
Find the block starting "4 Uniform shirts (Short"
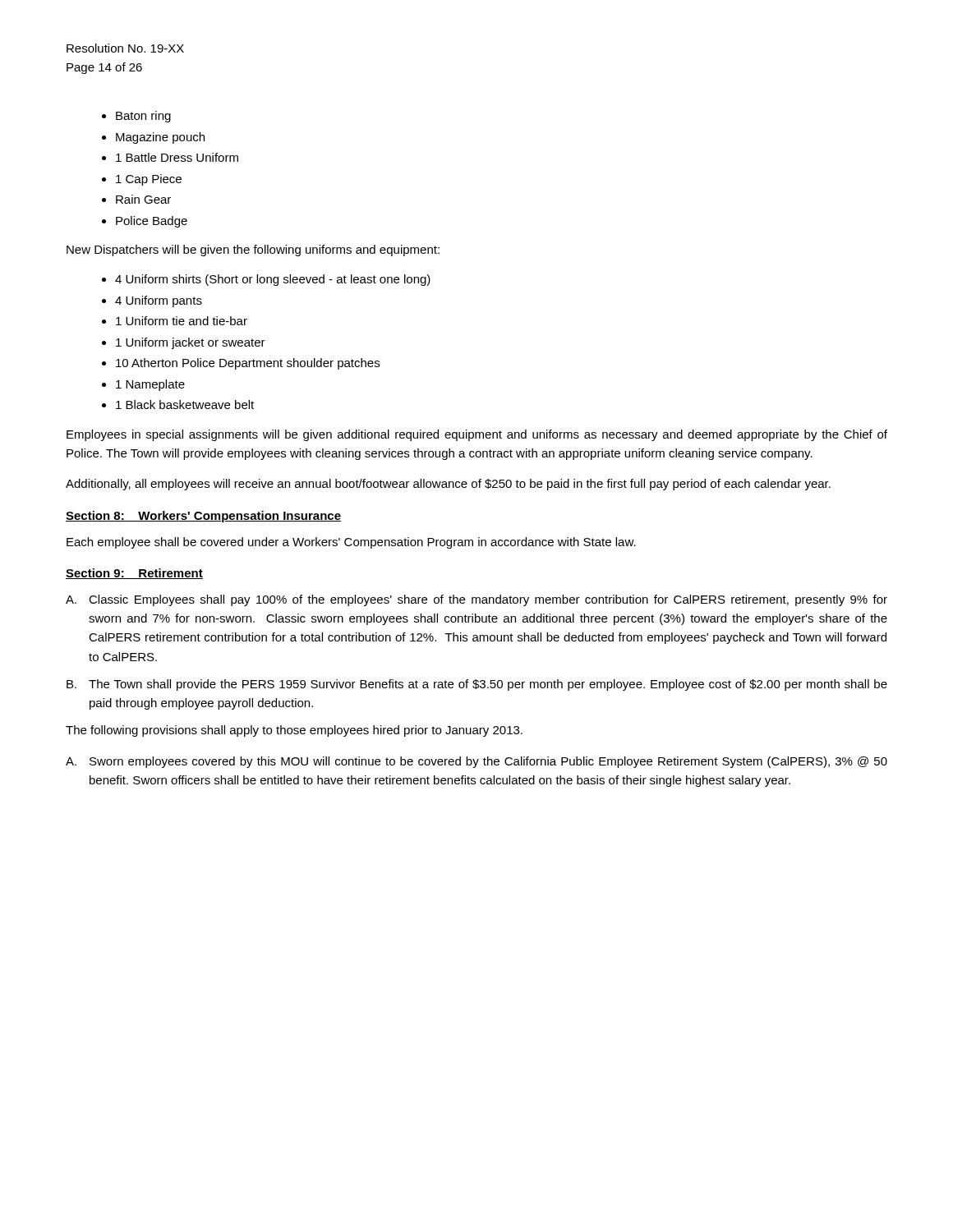pos(273,279)
